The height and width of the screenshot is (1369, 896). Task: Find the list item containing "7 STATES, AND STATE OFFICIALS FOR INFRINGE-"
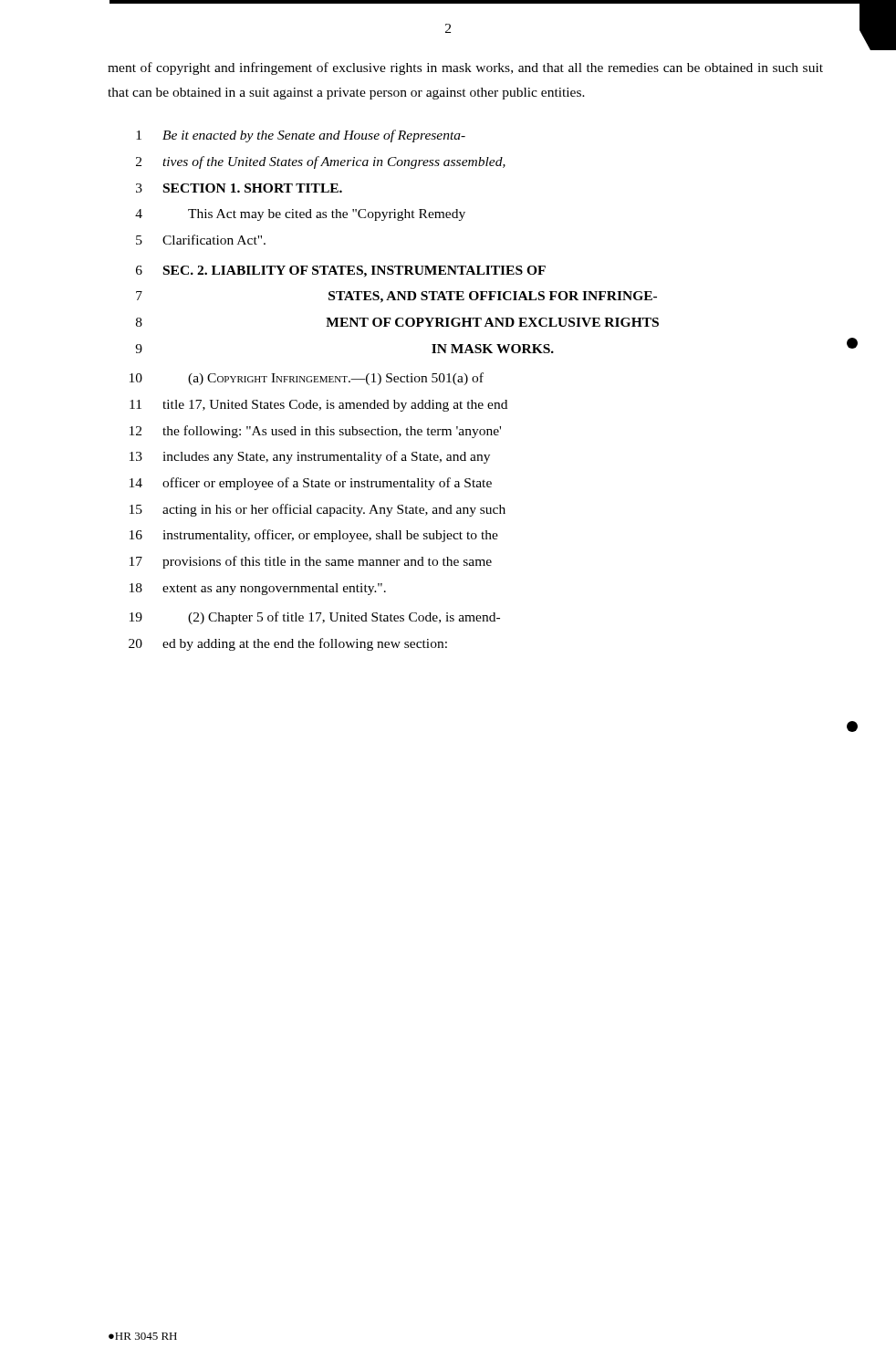click(465, 296)
